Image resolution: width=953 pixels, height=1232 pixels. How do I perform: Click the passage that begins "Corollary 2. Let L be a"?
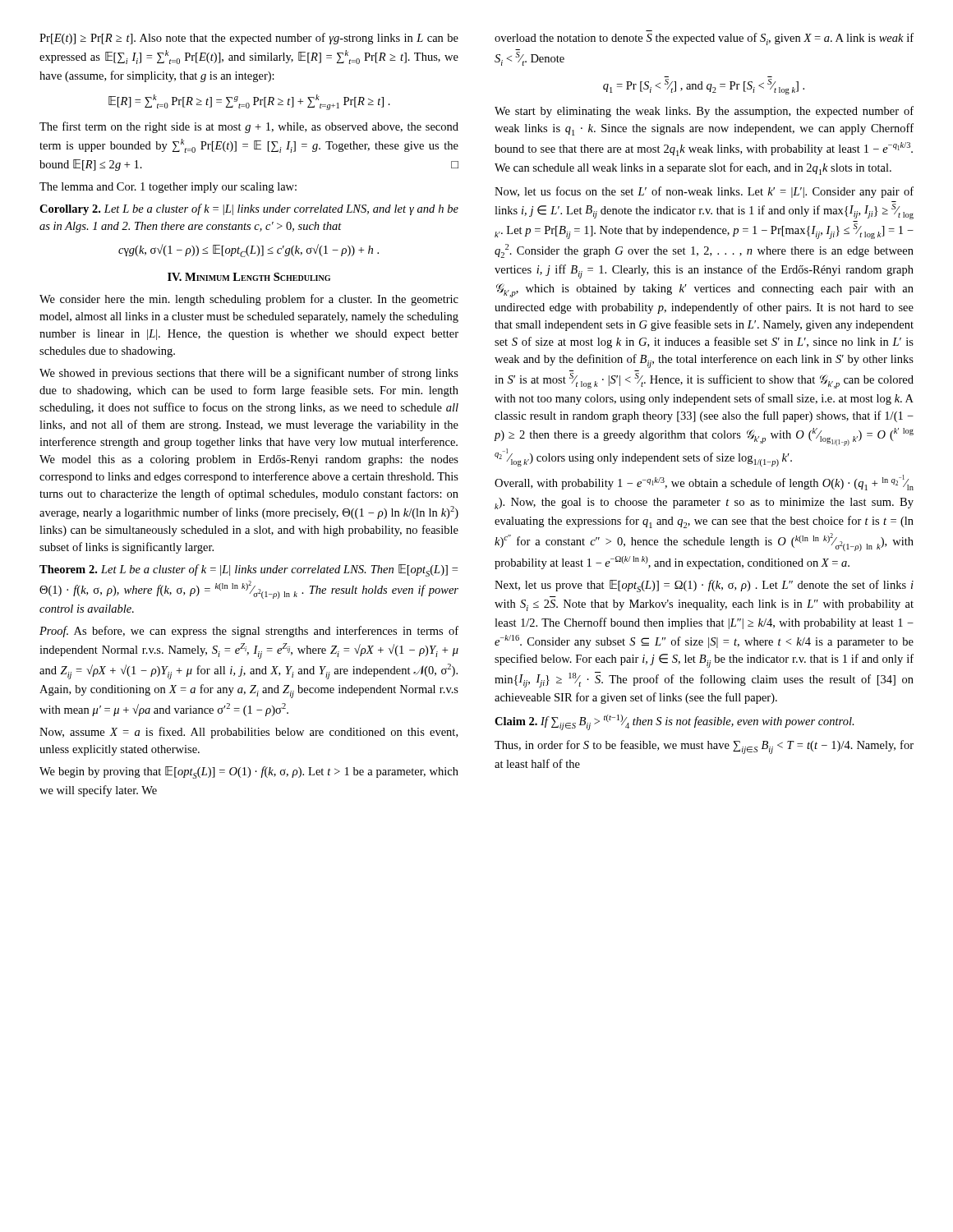(x=249, y=217)
